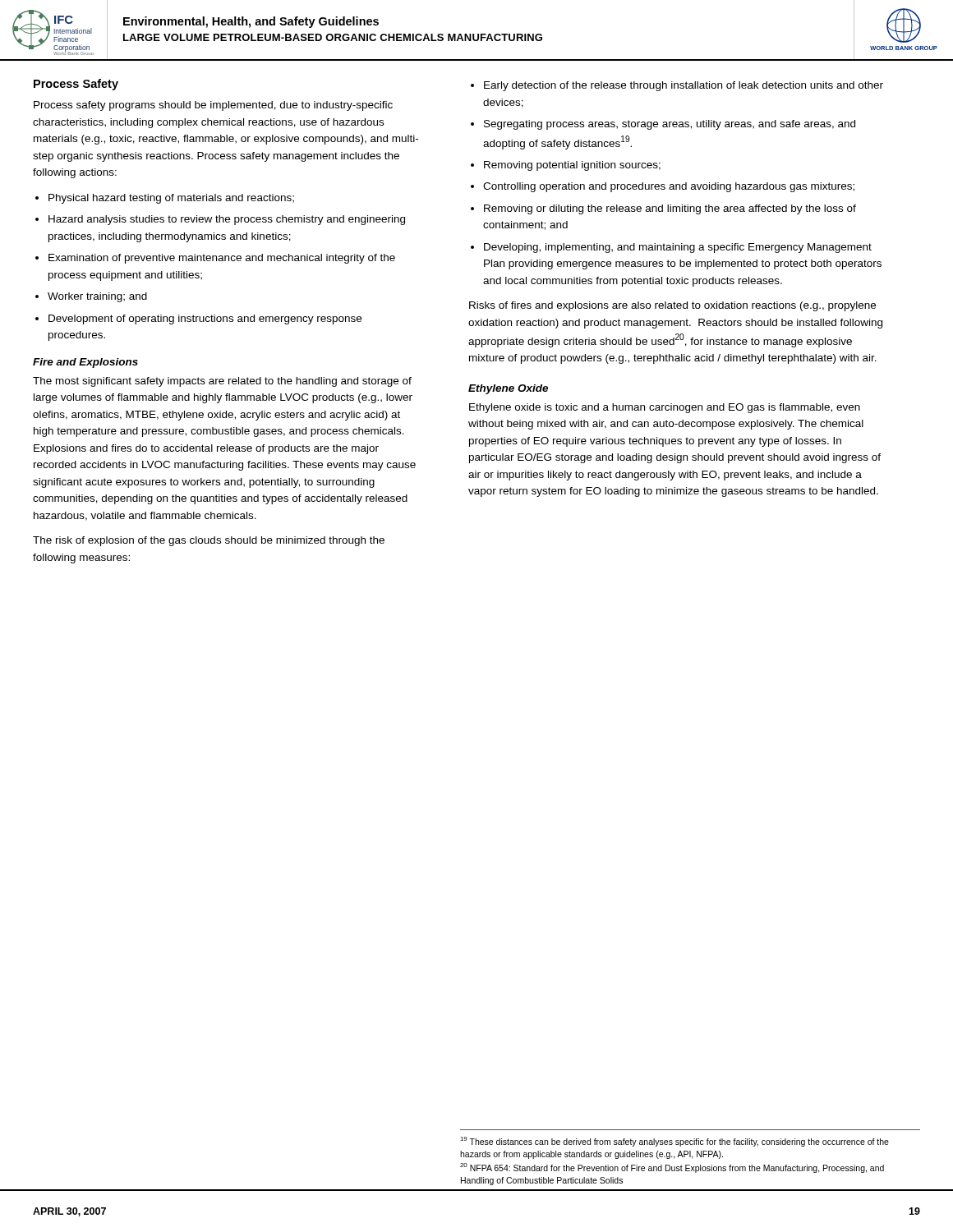Locate the region starting "19 These distances can be derived"
The height and width of the screenshot is (1232, 953).
click(x=690, y=1161)
